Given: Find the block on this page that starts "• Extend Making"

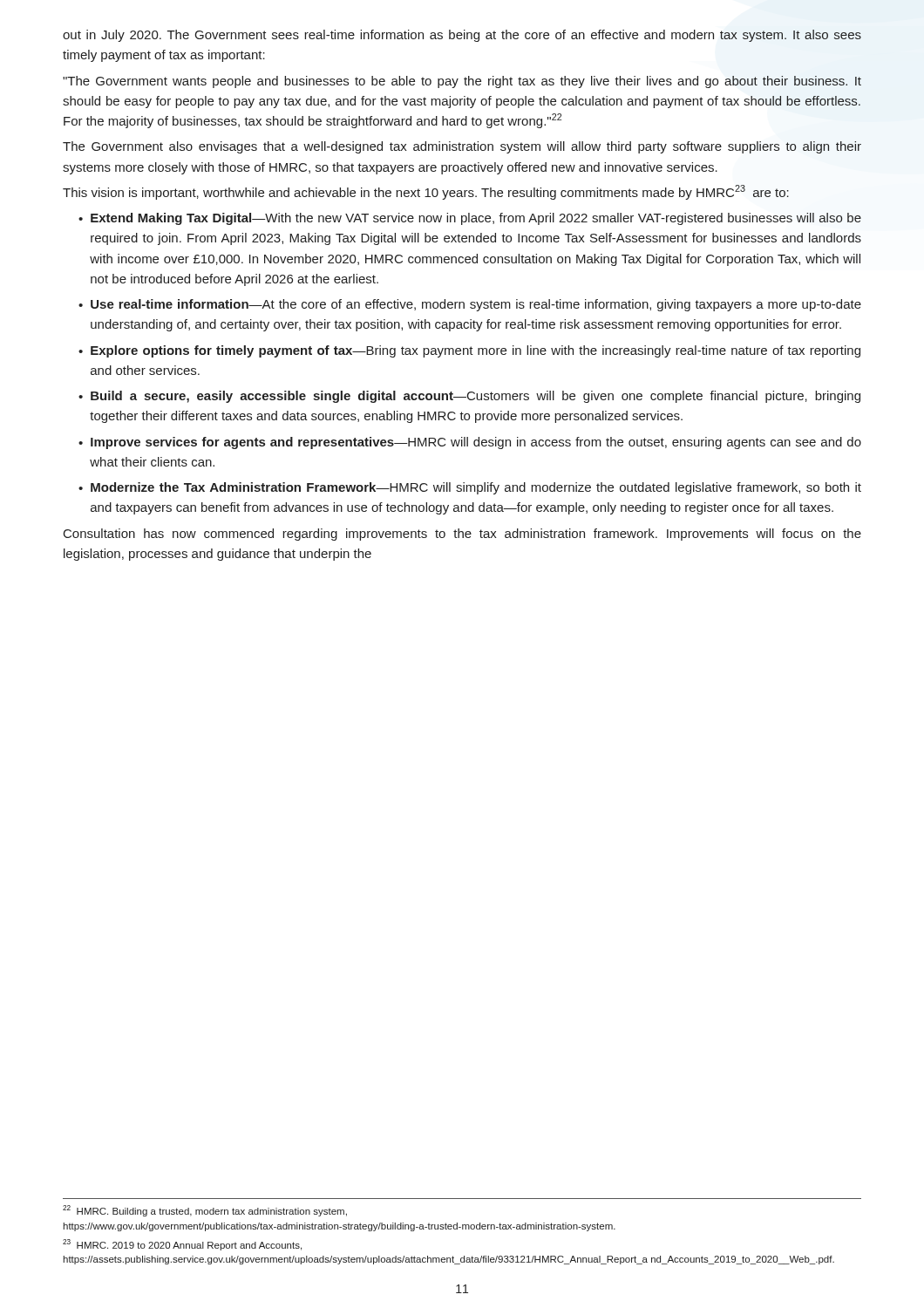Looking at the screenshot, I should (470, 248).
